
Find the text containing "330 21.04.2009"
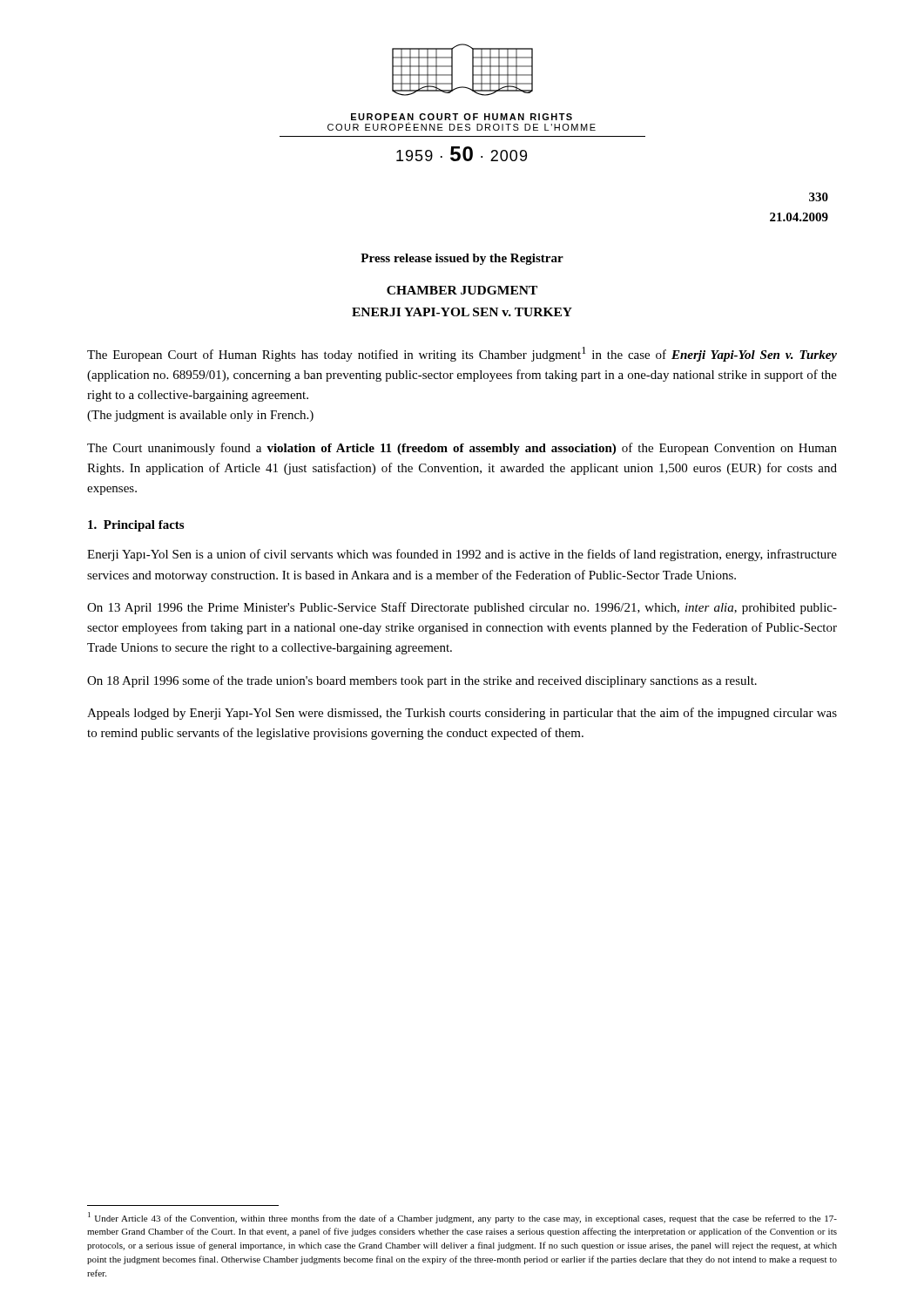click(x=799, y=207)
